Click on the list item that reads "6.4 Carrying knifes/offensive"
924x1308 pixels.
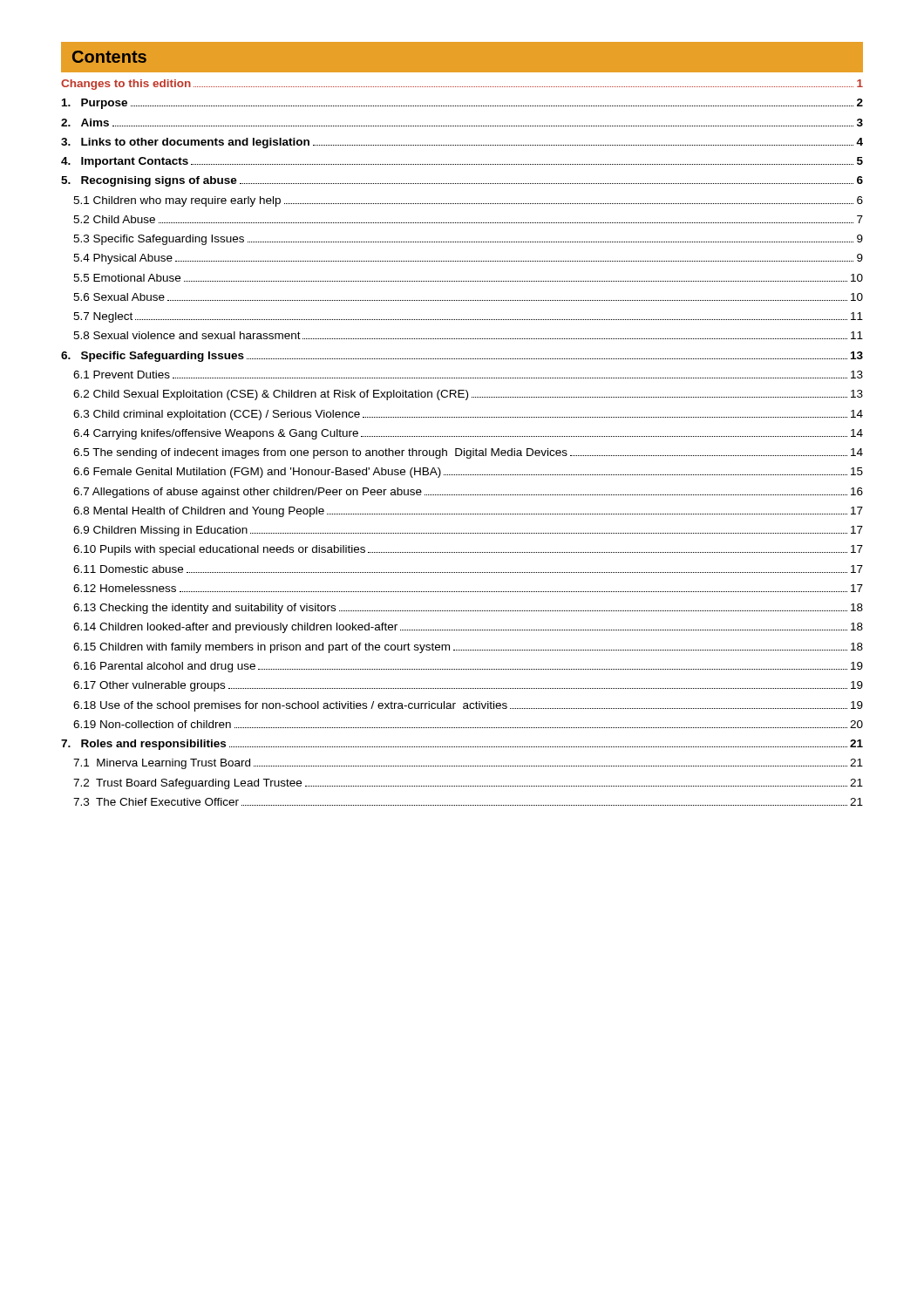468,433
